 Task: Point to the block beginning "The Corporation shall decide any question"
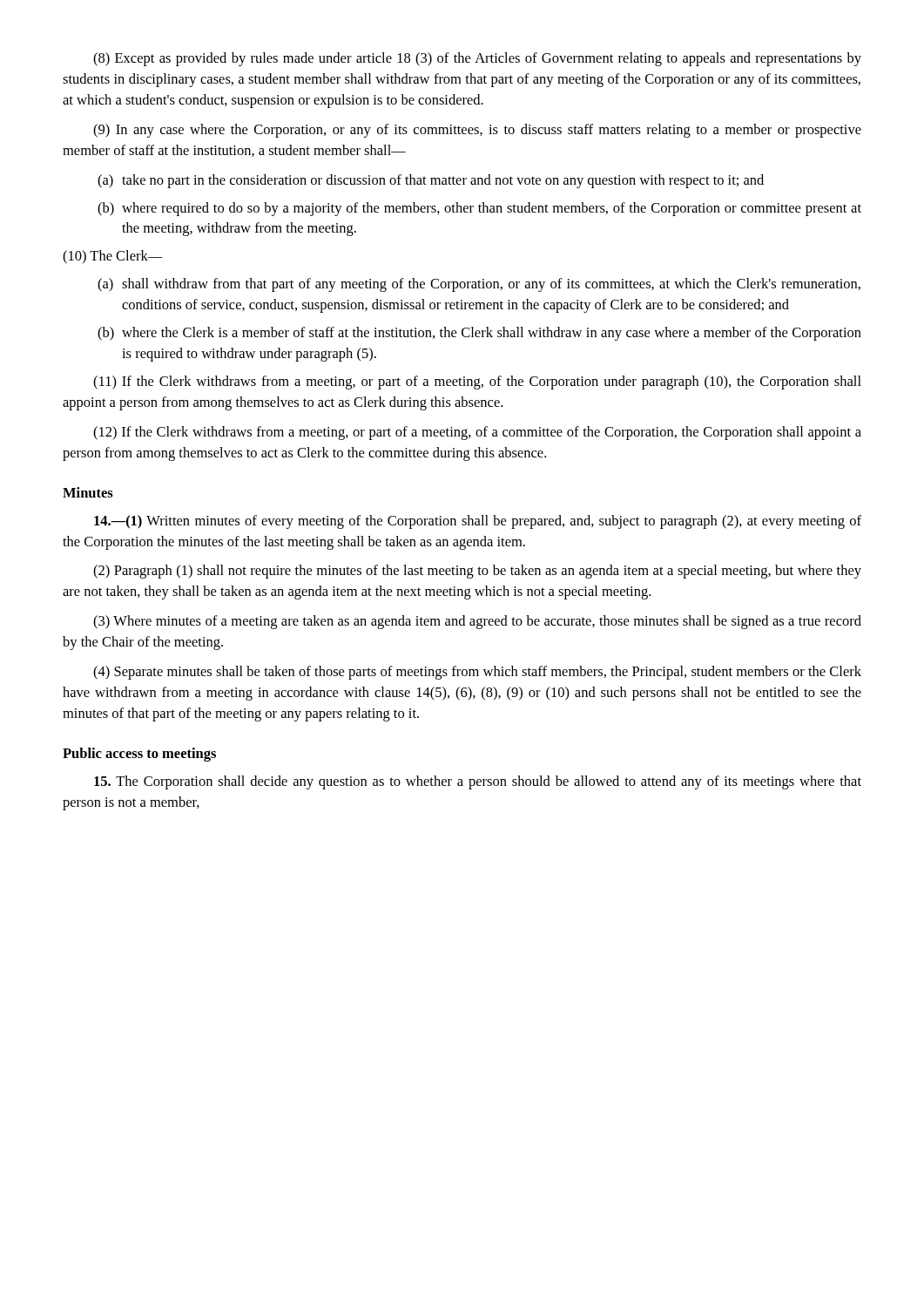pos(462,792)
